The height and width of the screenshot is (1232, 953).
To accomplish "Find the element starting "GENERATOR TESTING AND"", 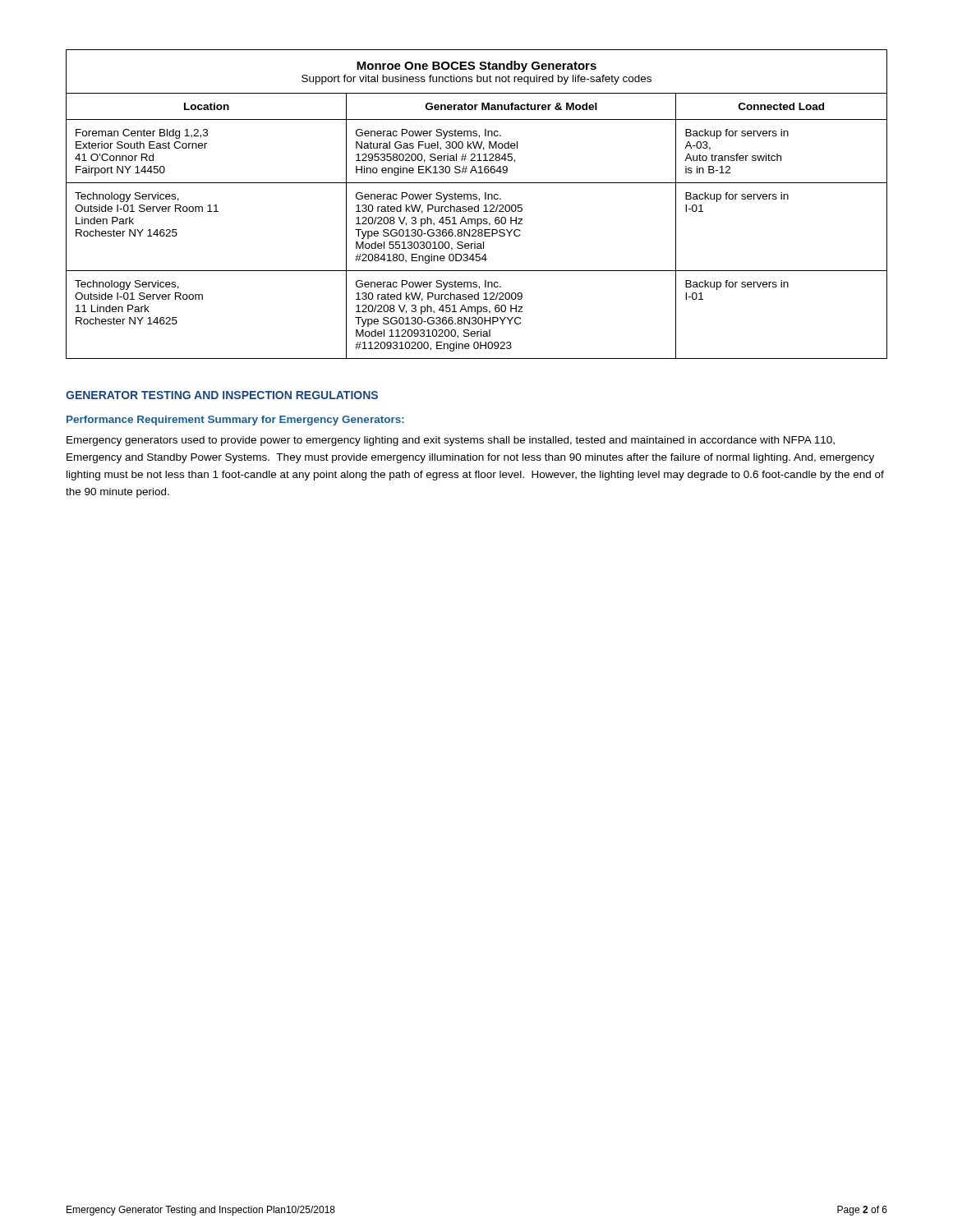I will (x=222, y=395).
